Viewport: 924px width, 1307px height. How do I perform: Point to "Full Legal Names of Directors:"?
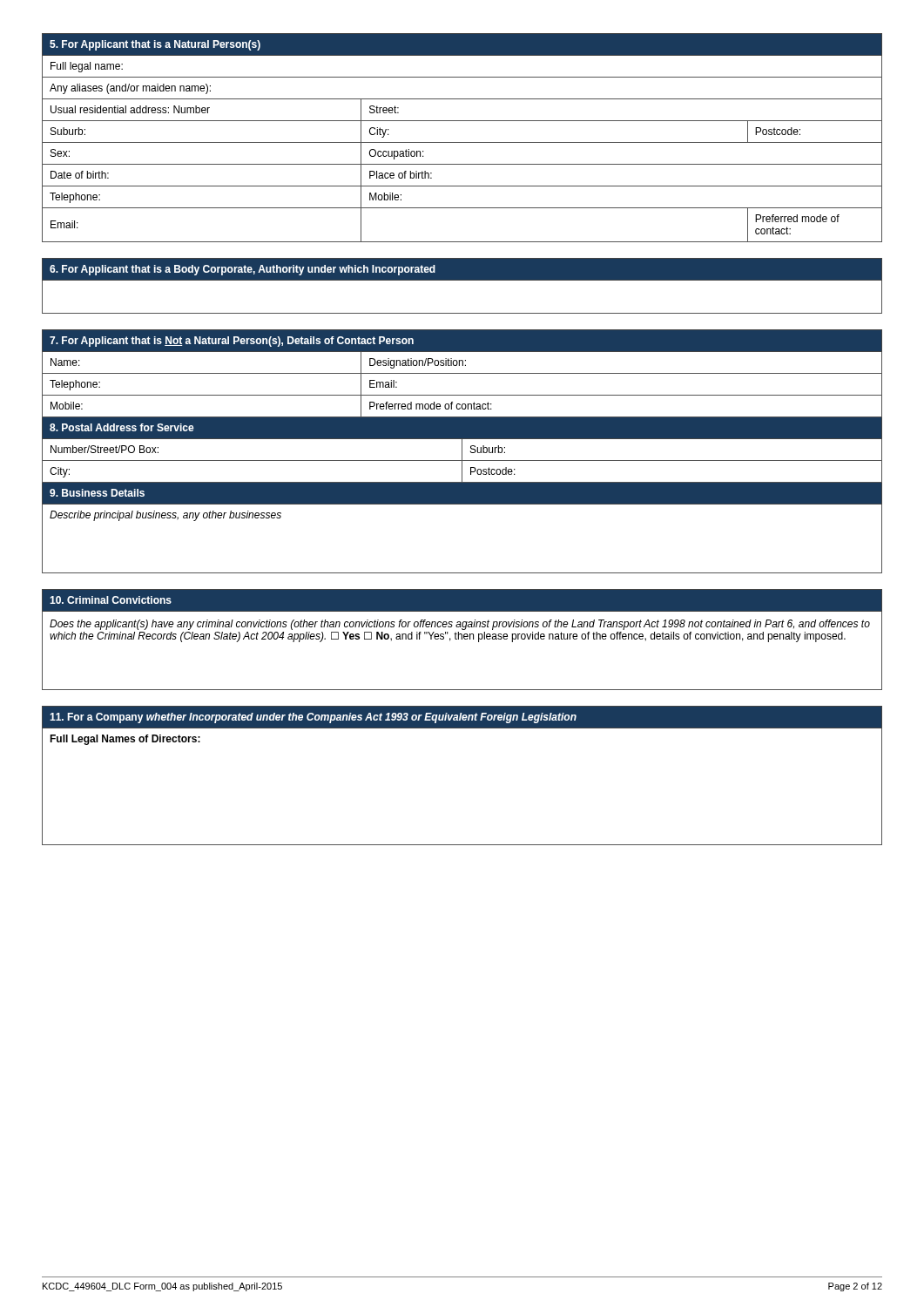(125, 739)
